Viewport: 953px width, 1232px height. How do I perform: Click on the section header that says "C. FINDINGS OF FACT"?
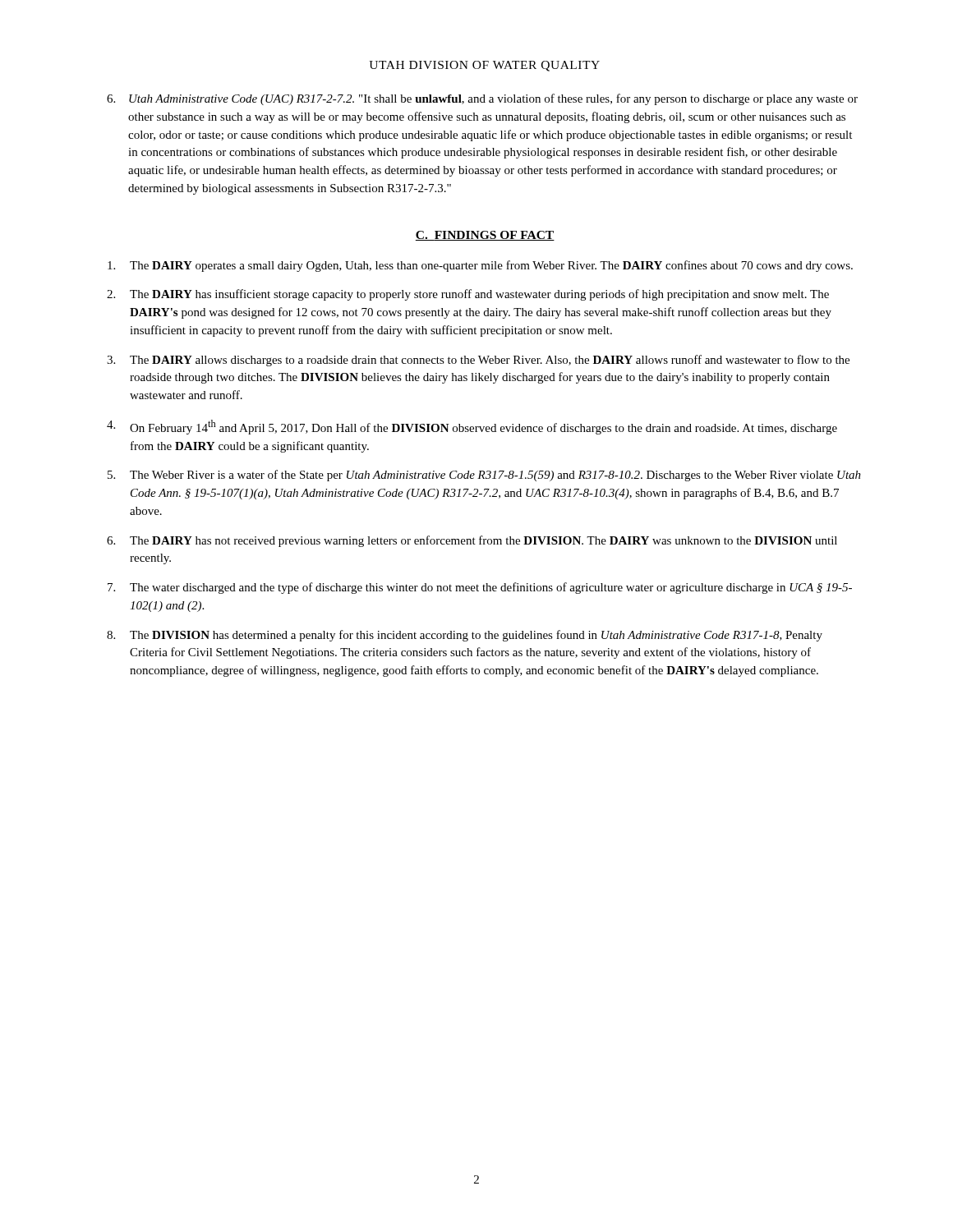[485, 234]
